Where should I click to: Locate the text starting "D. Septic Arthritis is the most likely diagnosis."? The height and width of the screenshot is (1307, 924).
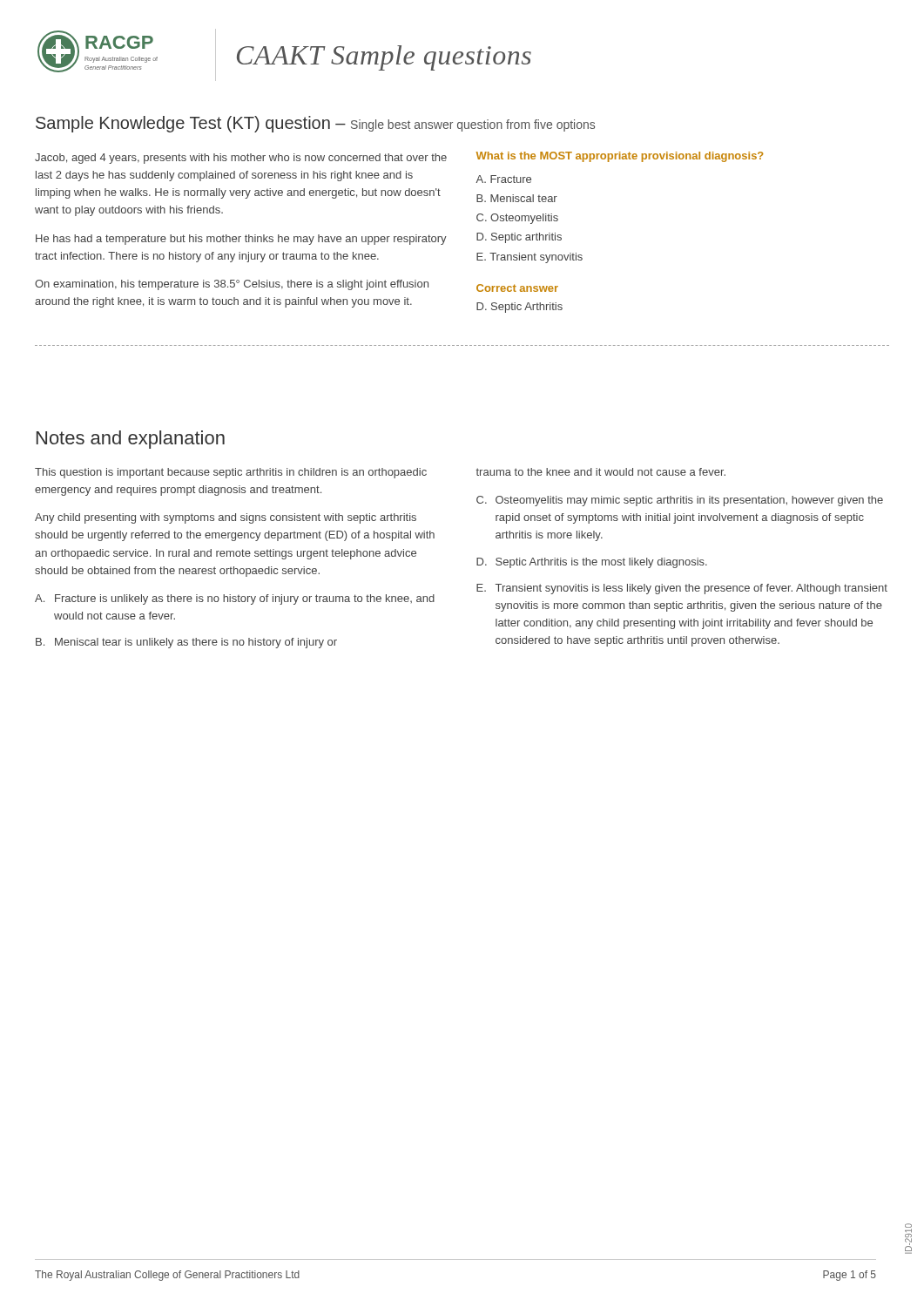683,562
